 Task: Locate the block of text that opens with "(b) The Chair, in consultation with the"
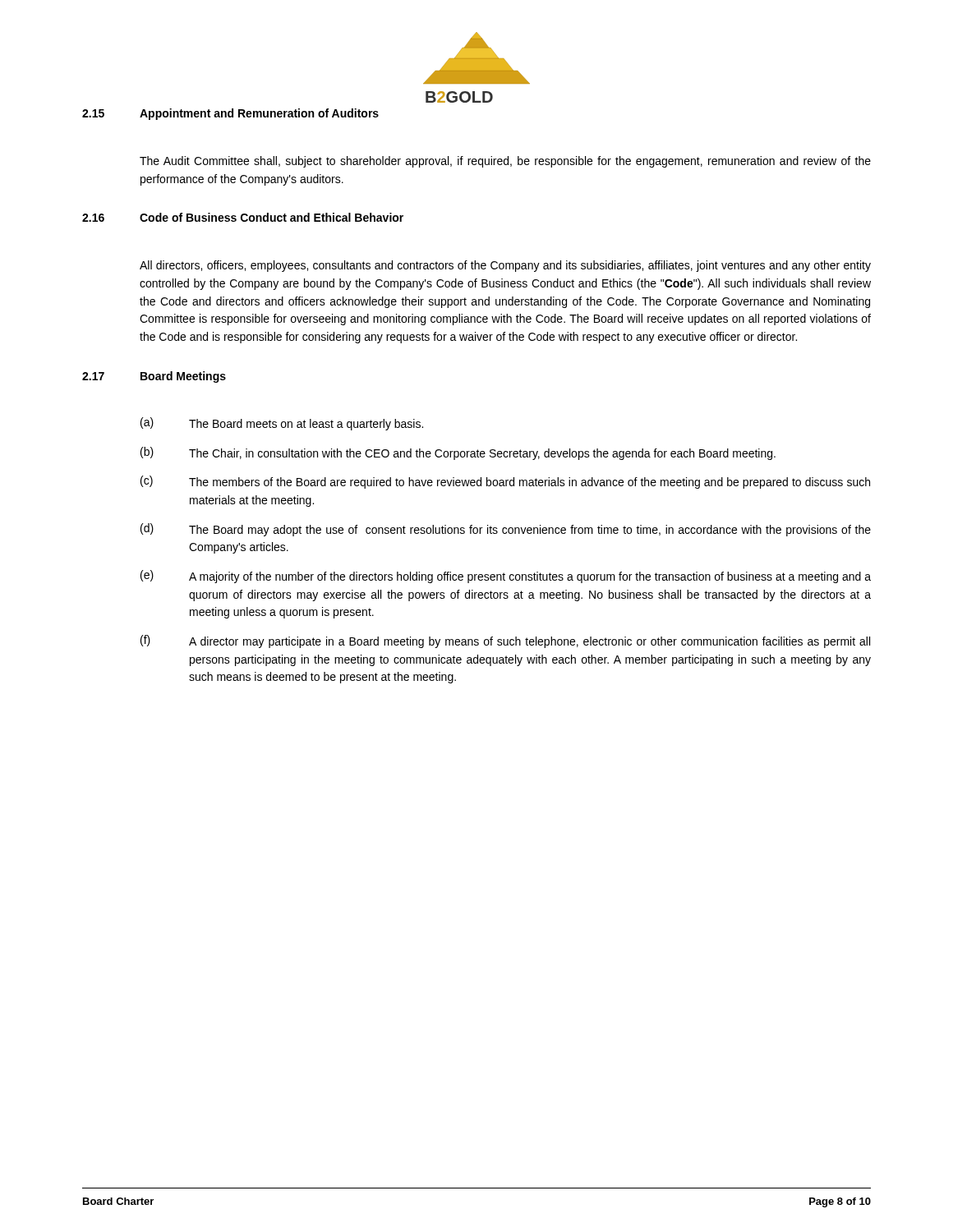coord(505,454)
